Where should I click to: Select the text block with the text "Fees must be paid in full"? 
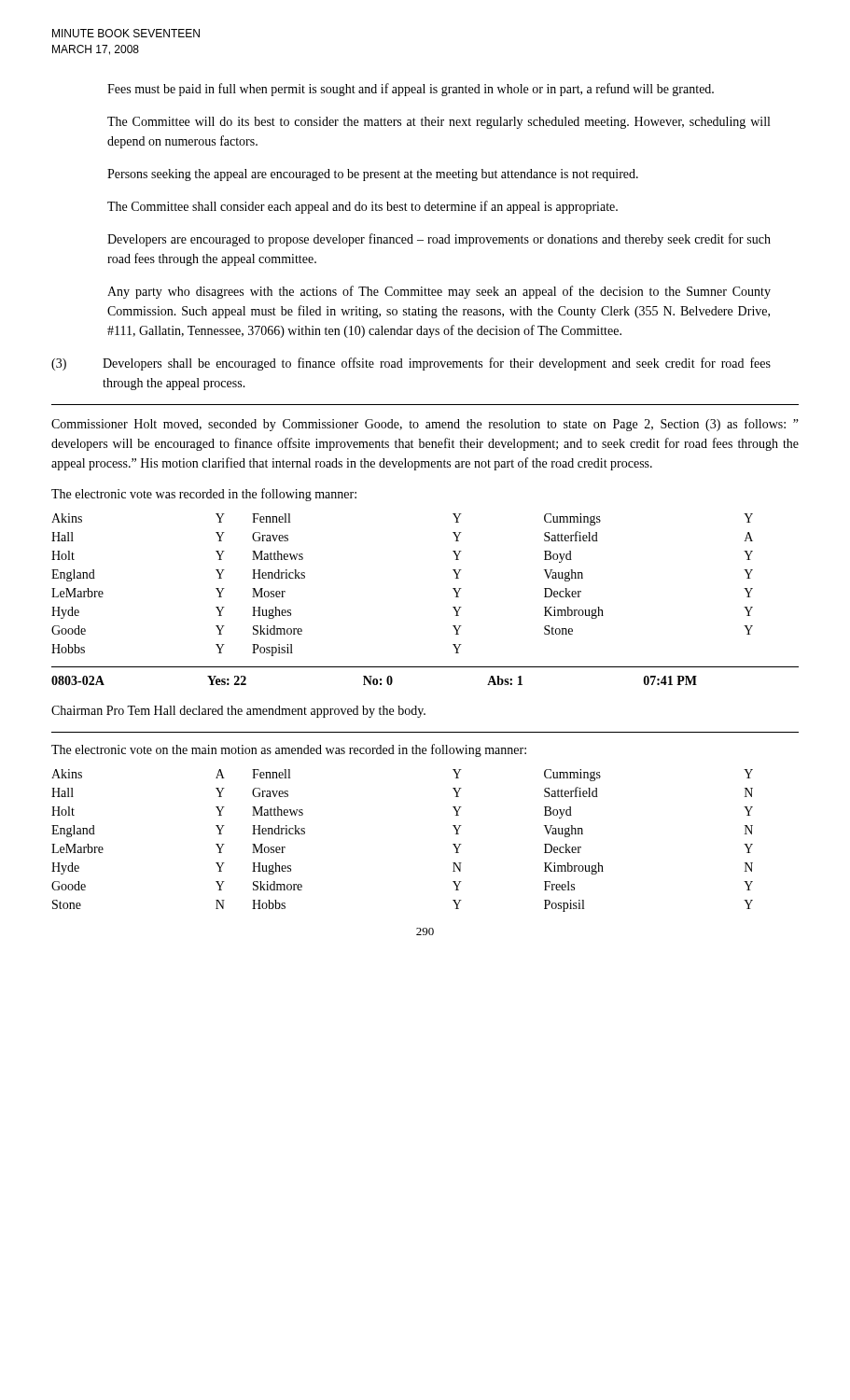[411, 89]
